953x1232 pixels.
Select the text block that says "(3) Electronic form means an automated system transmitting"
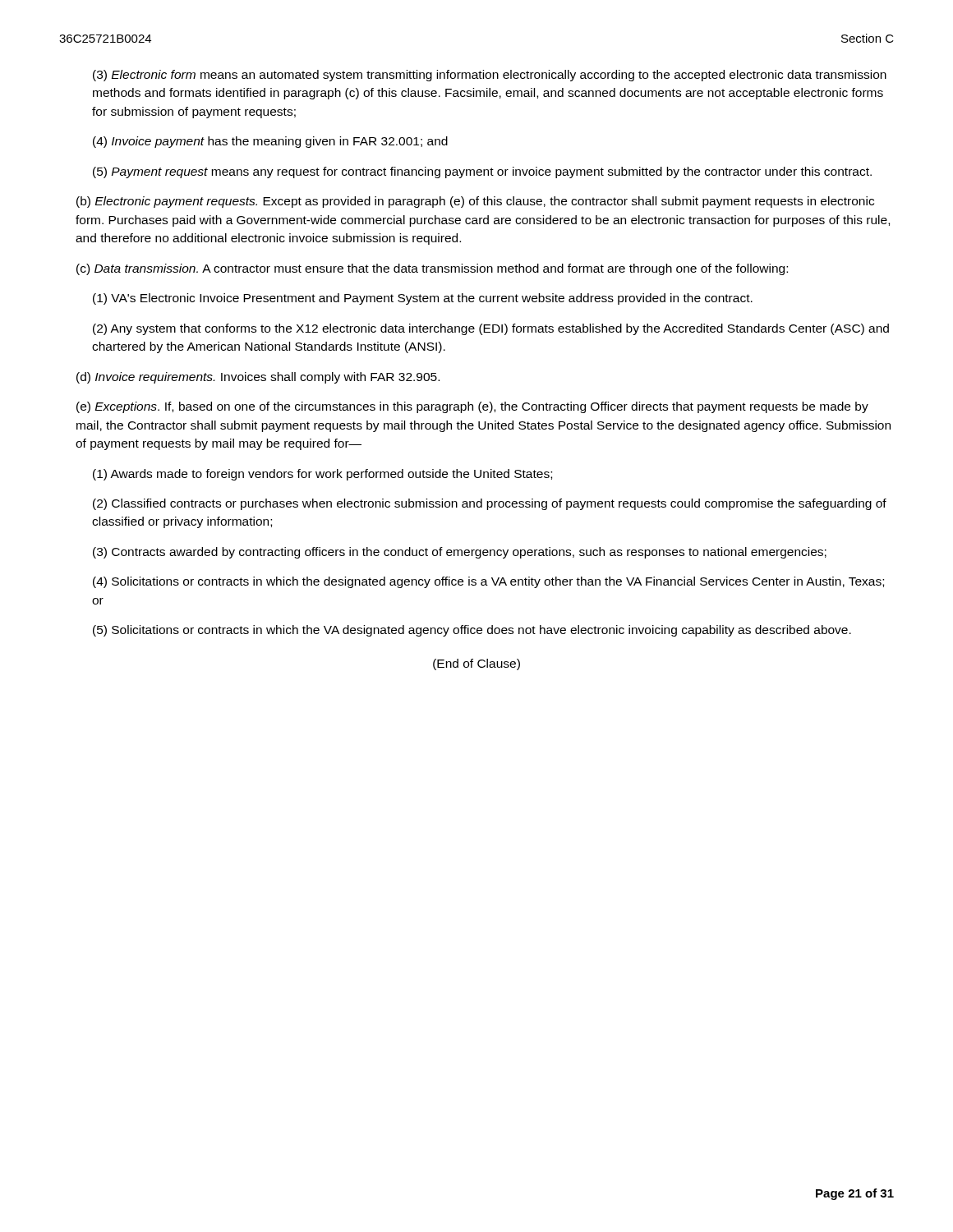(489, 93)
